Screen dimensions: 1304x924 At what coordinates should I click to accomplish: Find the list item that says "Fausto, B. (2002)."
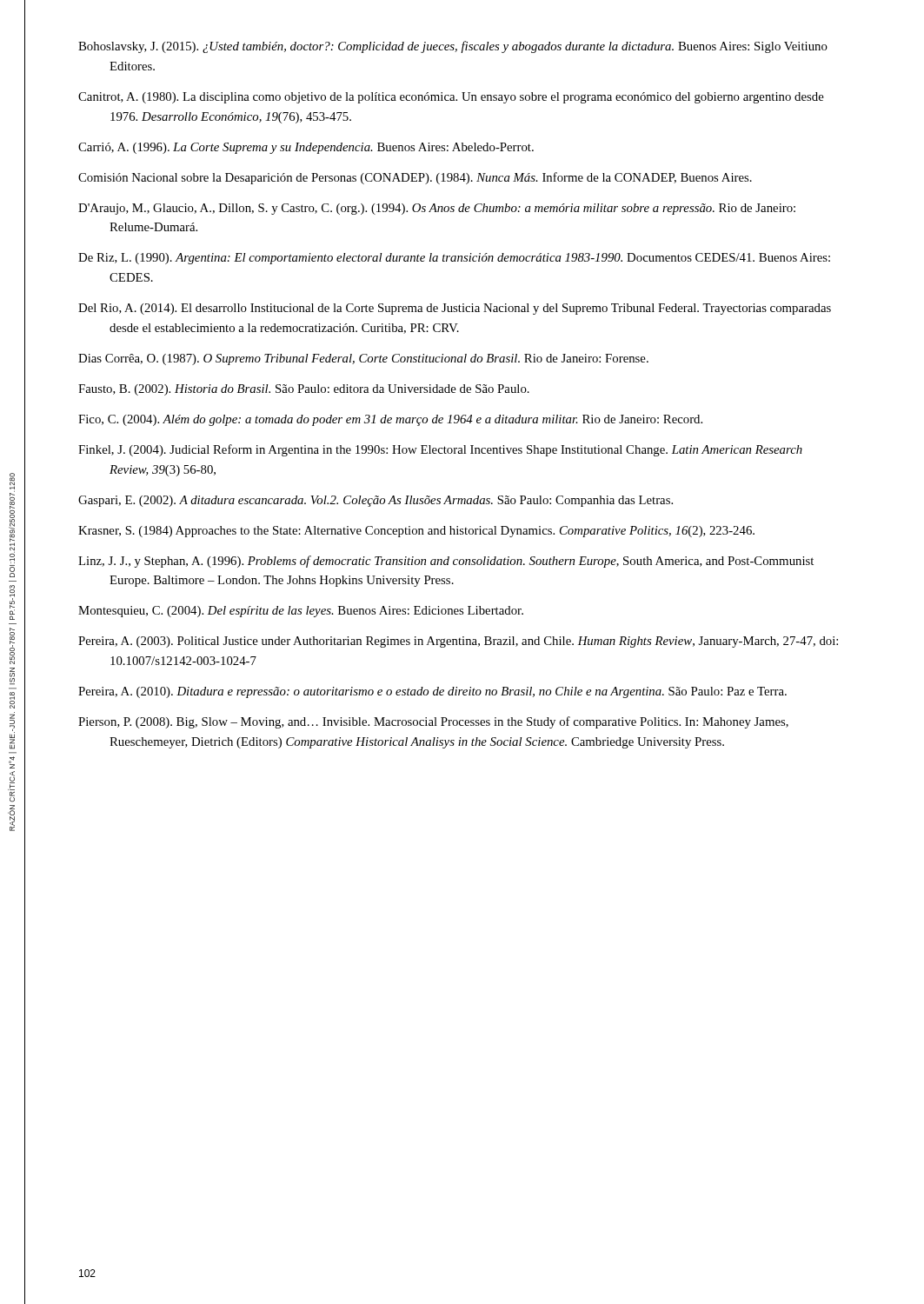(x=304, y=389)
